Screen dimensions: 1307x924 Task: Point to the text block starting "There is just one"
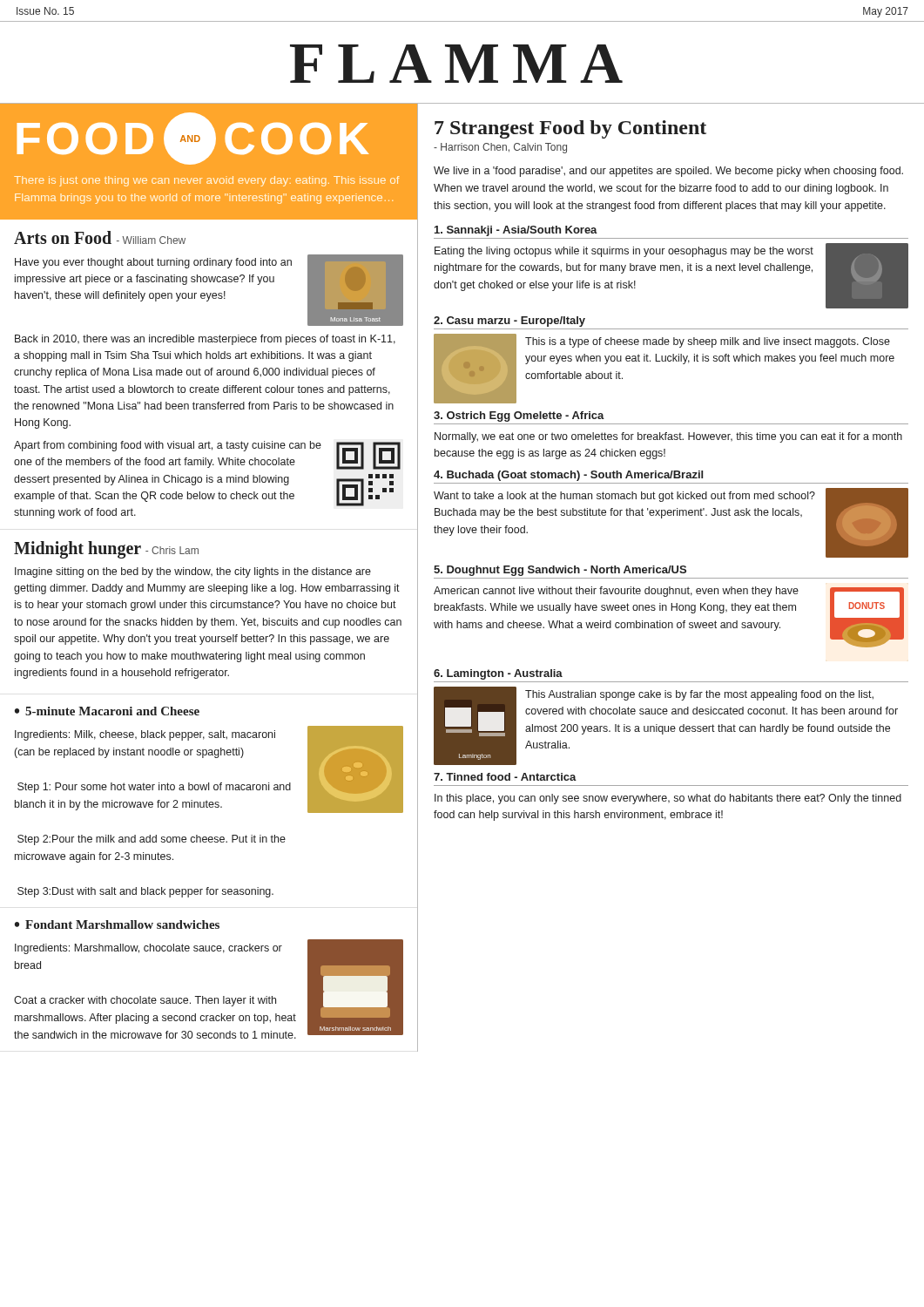pyautogui.click(x=207, y=189)
